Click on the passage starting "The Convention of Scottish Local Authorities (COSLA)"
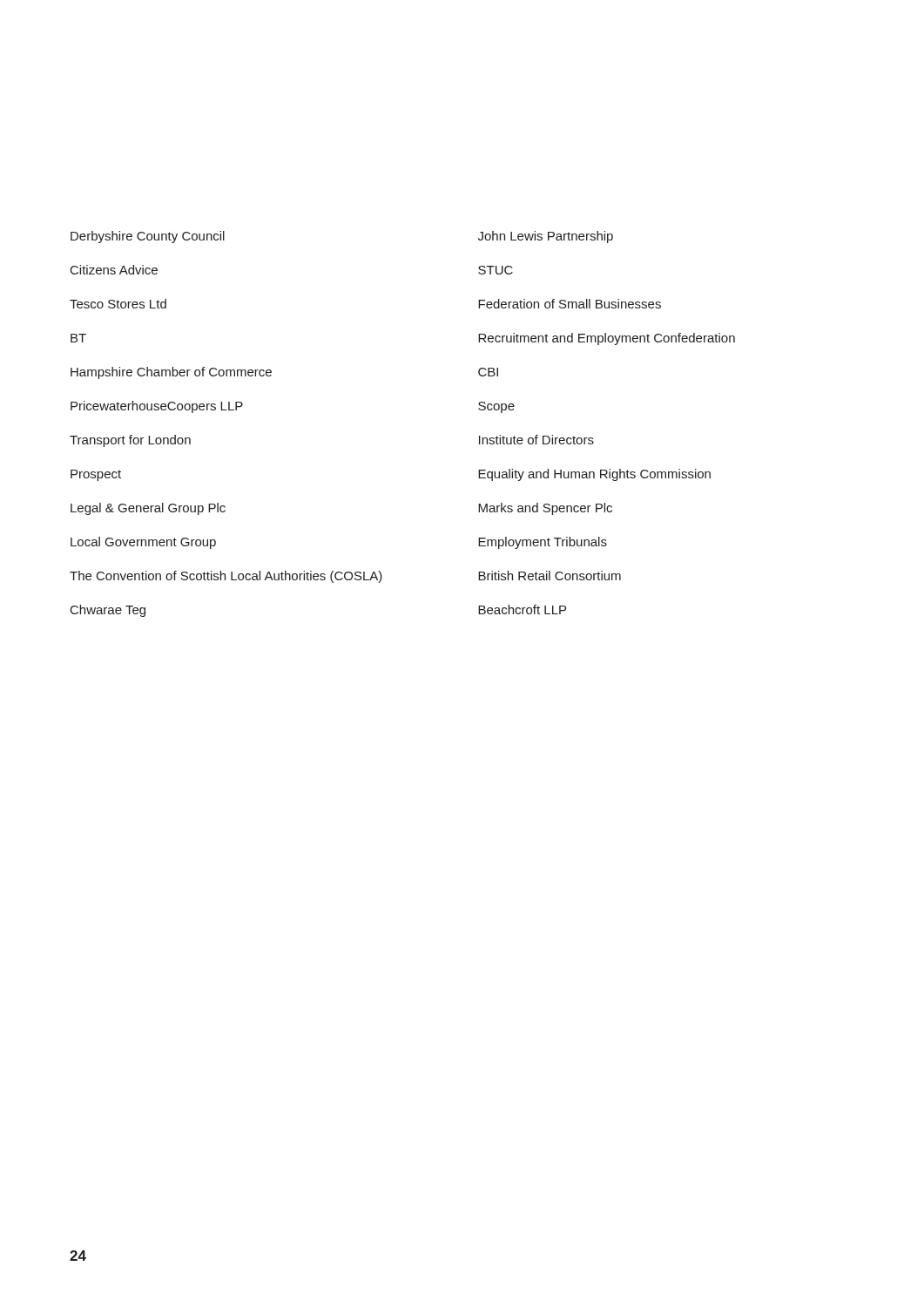 point(226,576)
